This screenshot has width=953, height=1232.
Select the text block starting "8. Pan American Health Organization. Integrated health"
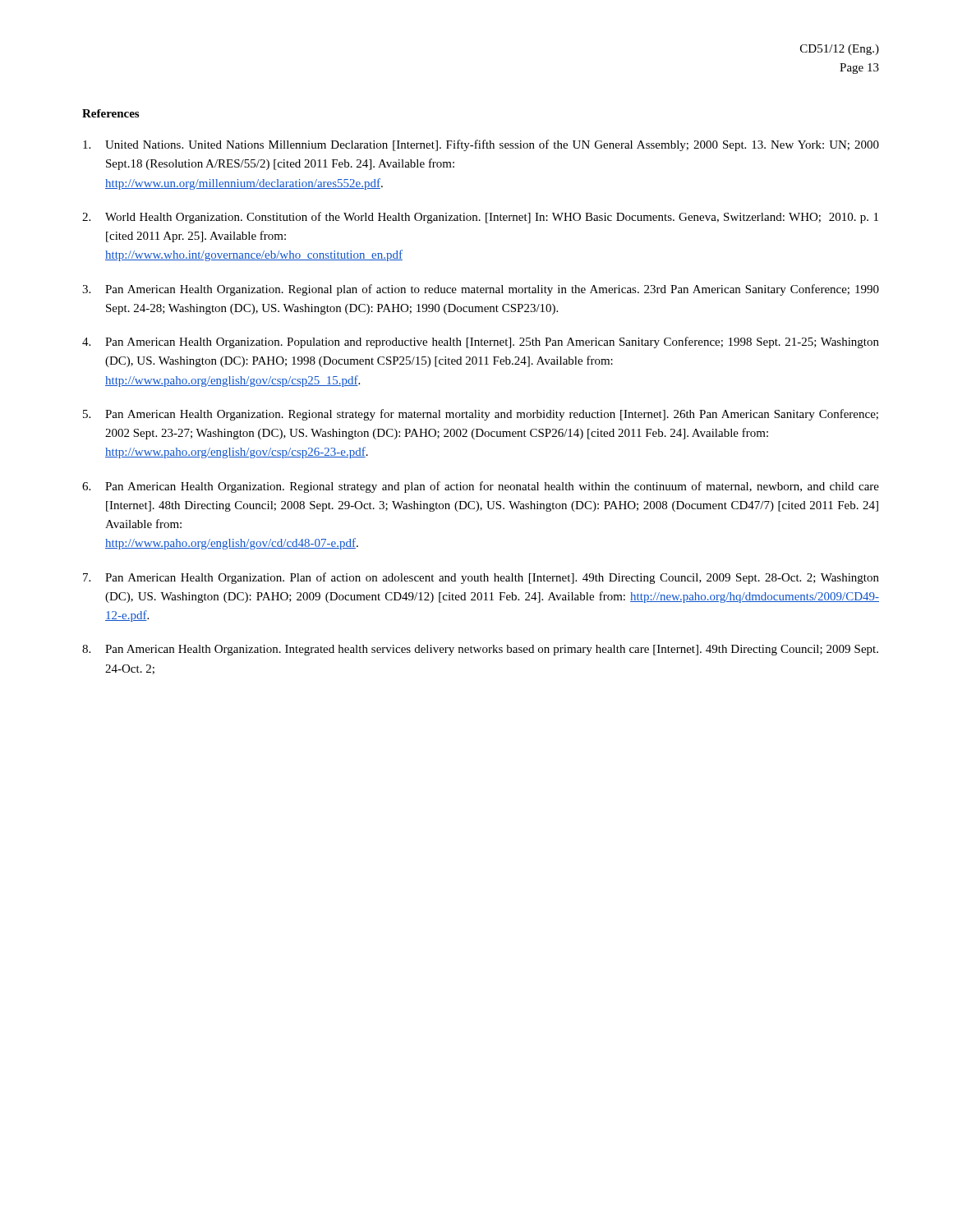point(481,659)
